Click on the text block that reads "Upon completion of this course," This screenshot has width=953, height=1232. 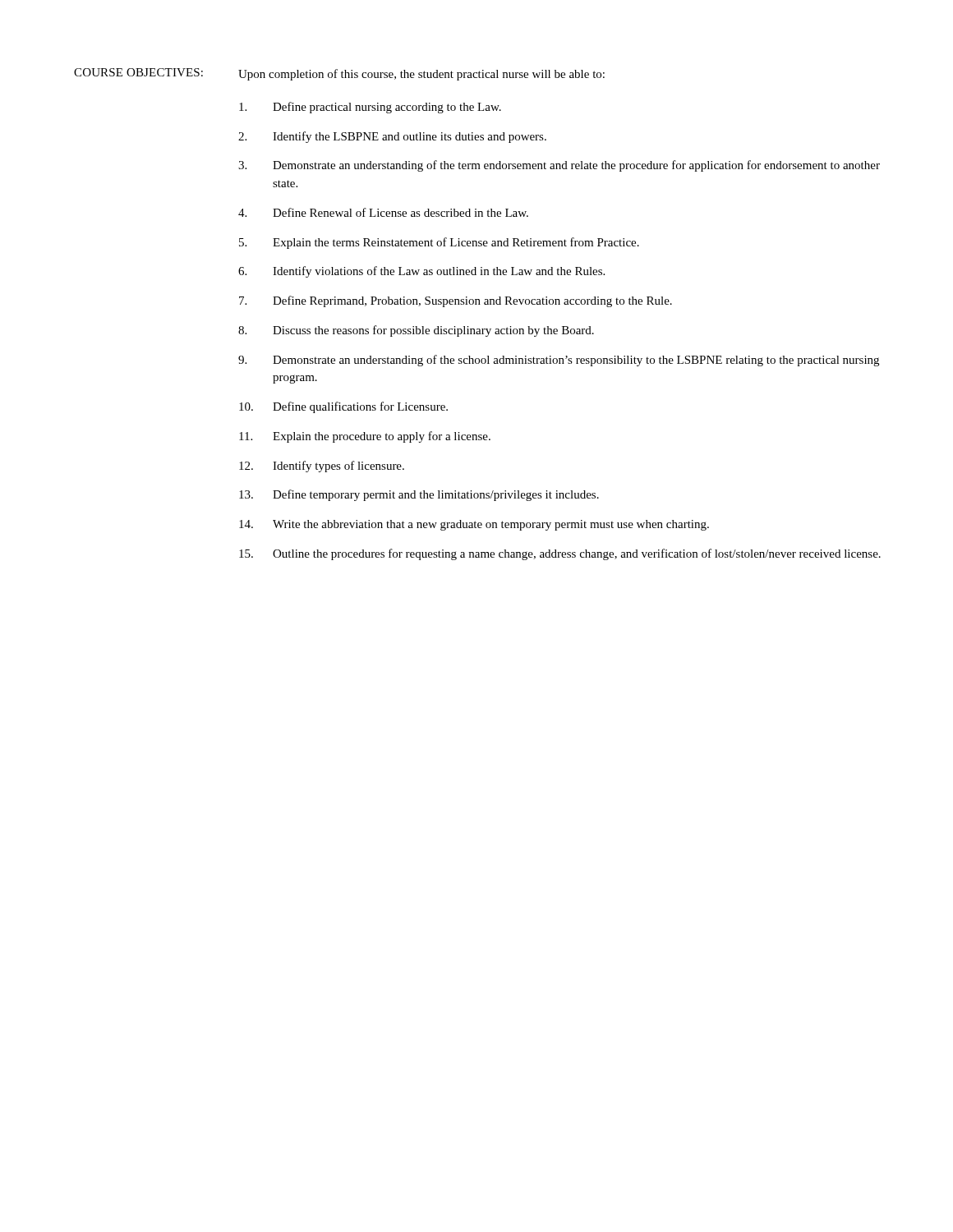point(422,74)
